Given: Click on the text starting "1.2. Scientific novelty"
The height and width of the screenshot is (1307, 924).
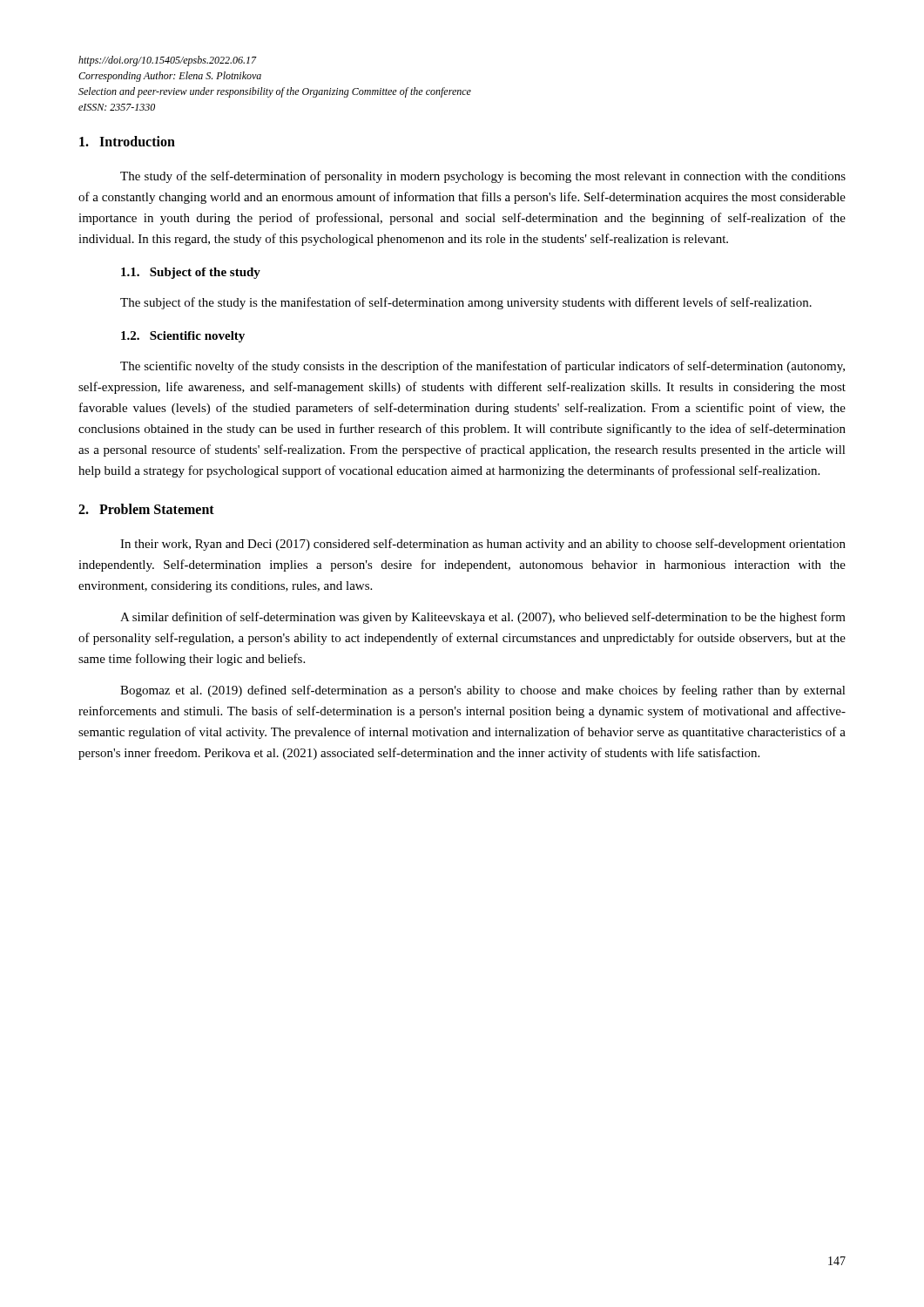Looking at the screenshot, I should (183, 337).
